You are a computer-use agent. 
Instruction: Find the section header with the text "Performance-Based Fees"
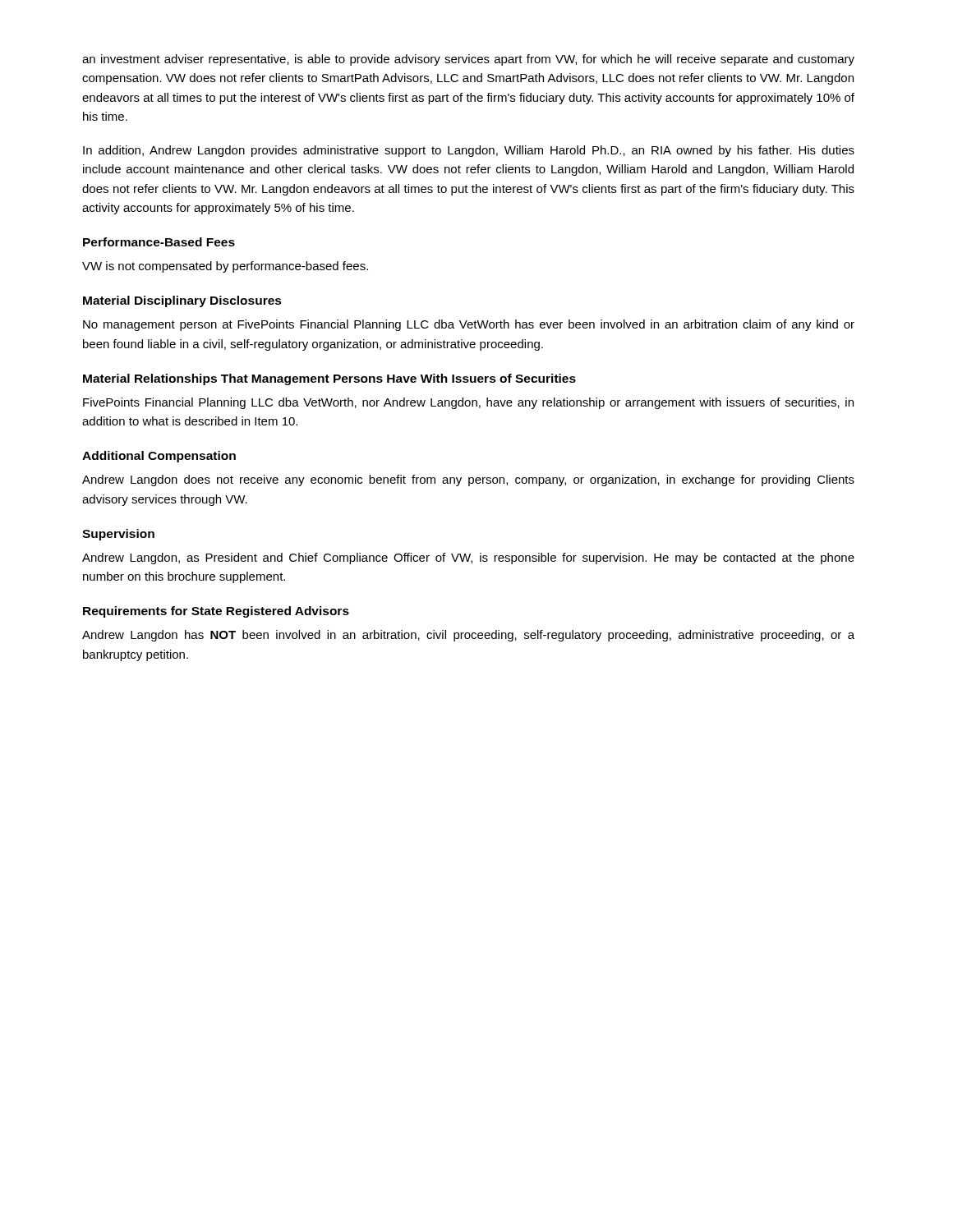159,242
